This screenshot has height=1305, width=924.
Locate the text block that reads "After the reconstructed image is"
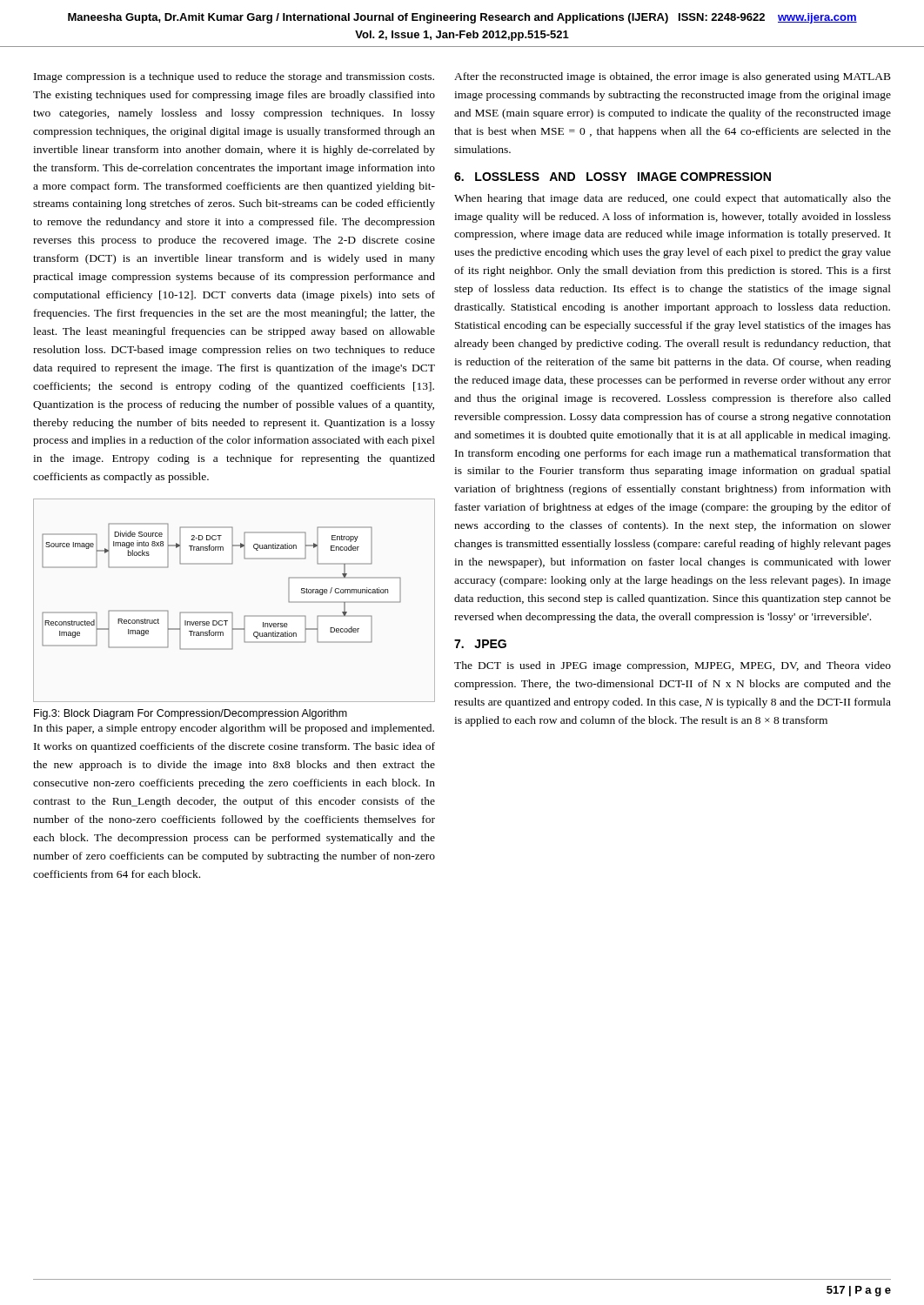pyautogui.click(x=673, y=113)
